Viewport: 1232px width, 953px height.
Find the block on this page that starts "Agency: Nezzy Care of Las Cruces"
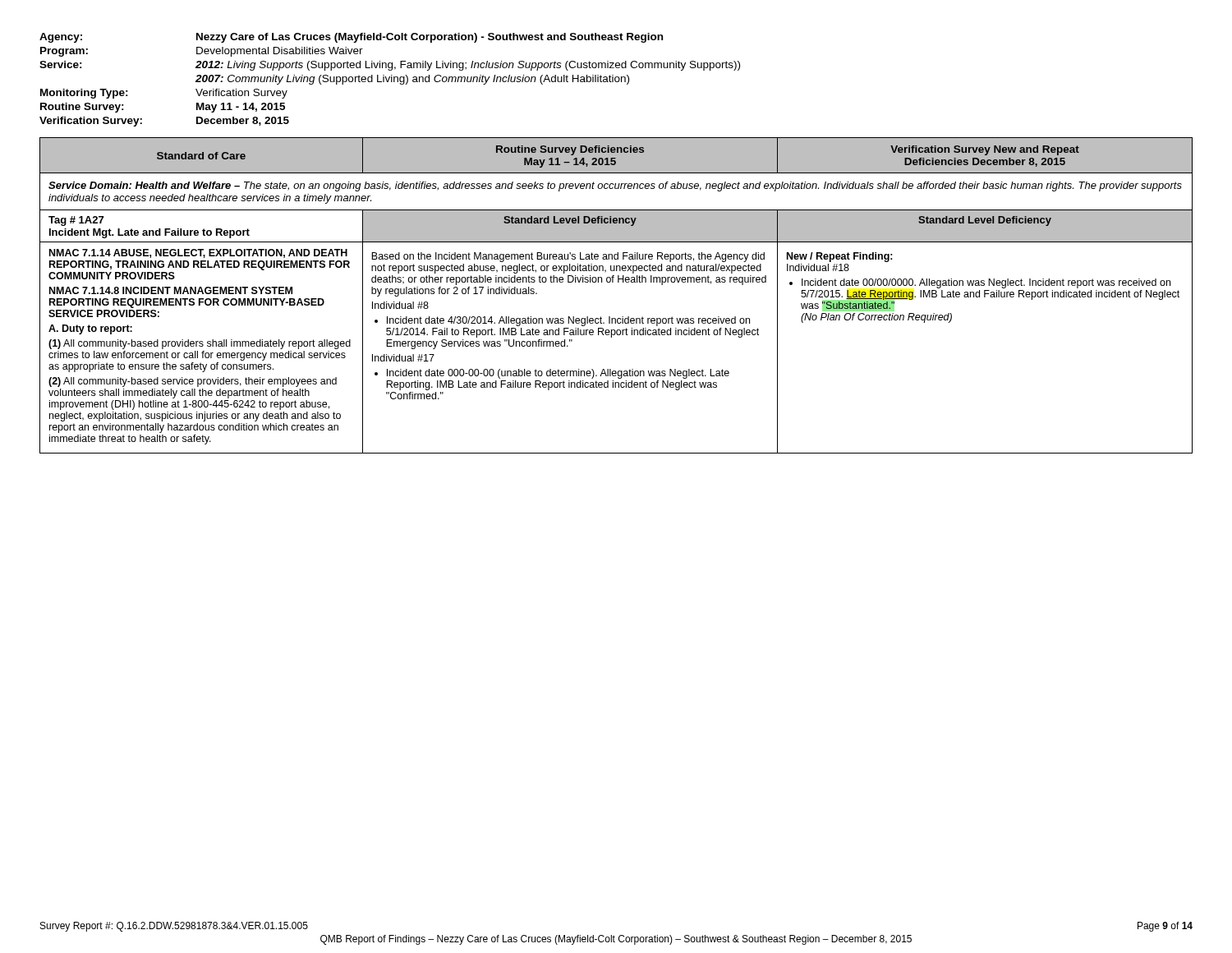click(616, 78)
